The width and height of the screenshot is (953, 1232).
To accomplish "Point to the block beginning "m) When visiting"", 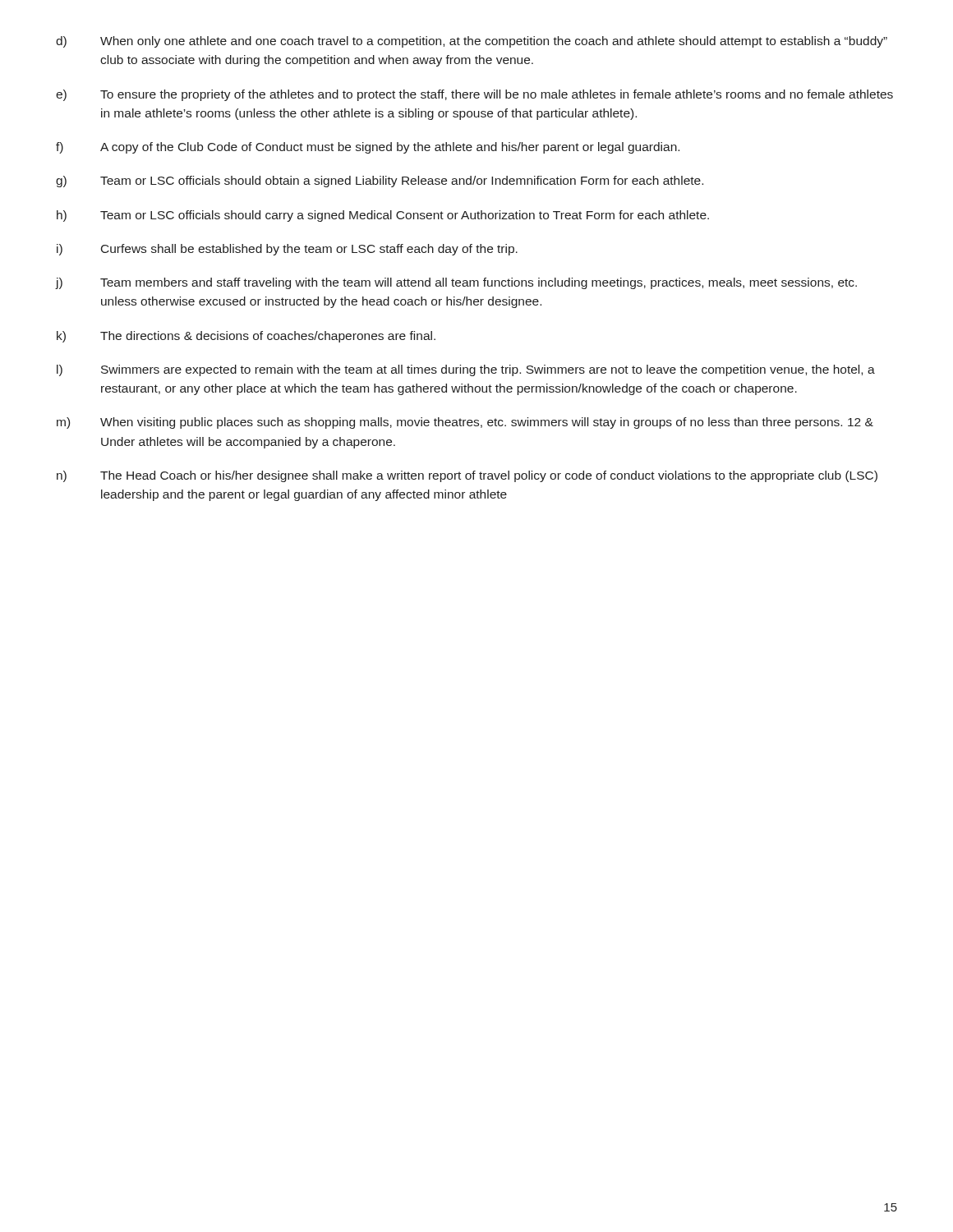I will click(476, 432).
